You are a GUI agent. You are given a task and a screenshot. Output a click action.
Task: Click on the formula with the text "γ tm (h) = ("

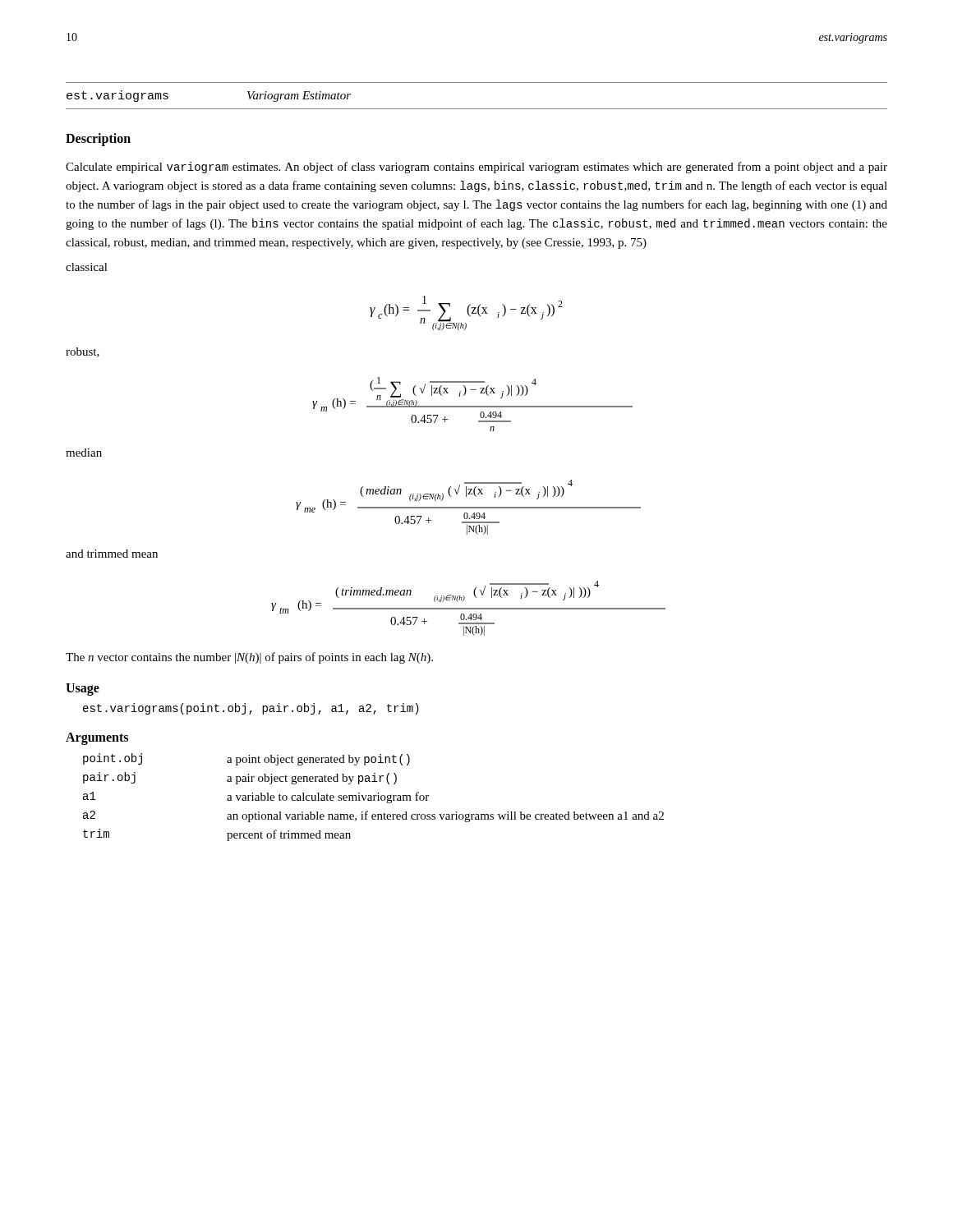476,602
